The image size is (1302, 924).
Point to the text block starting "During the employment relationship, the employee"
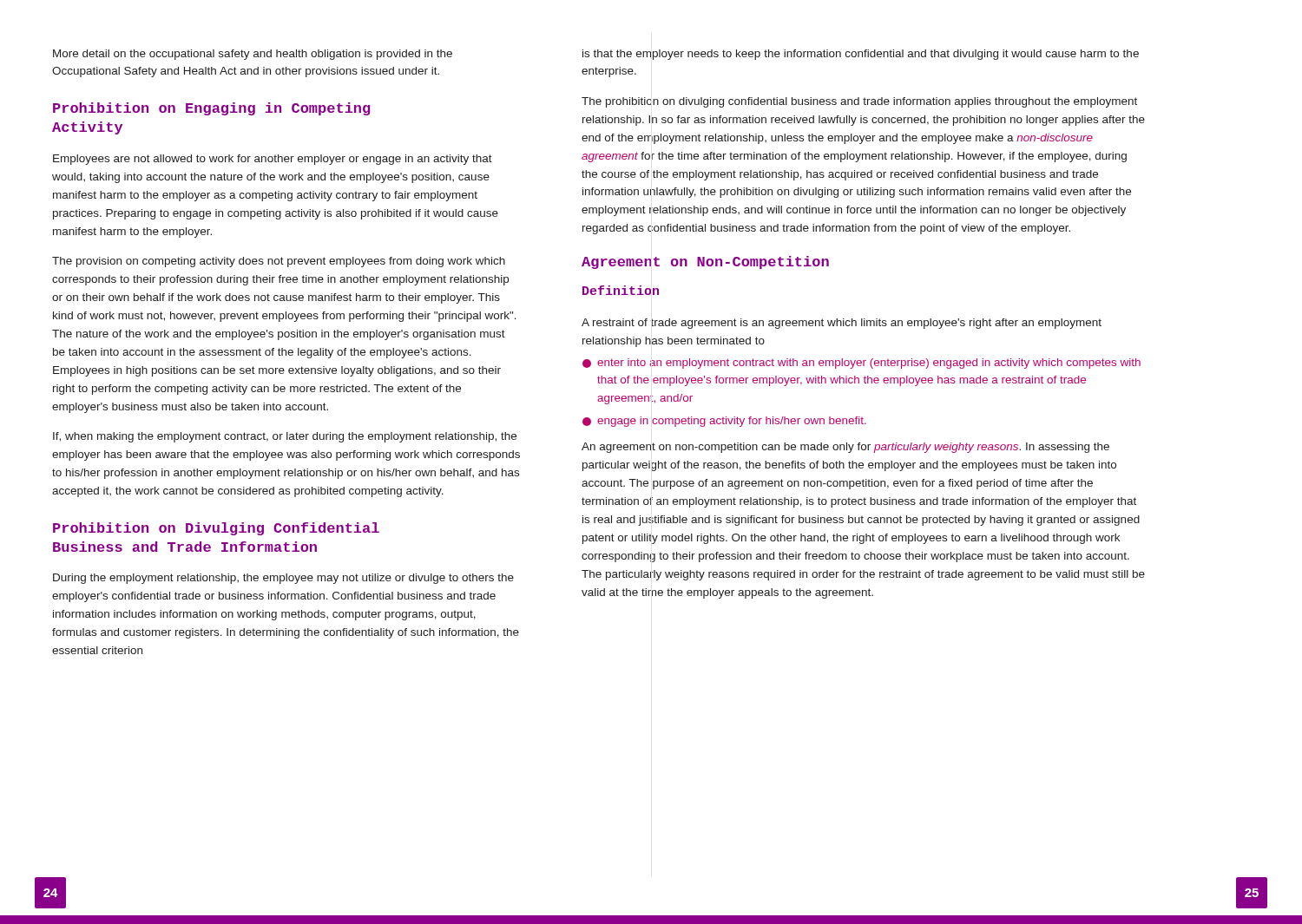286,615
